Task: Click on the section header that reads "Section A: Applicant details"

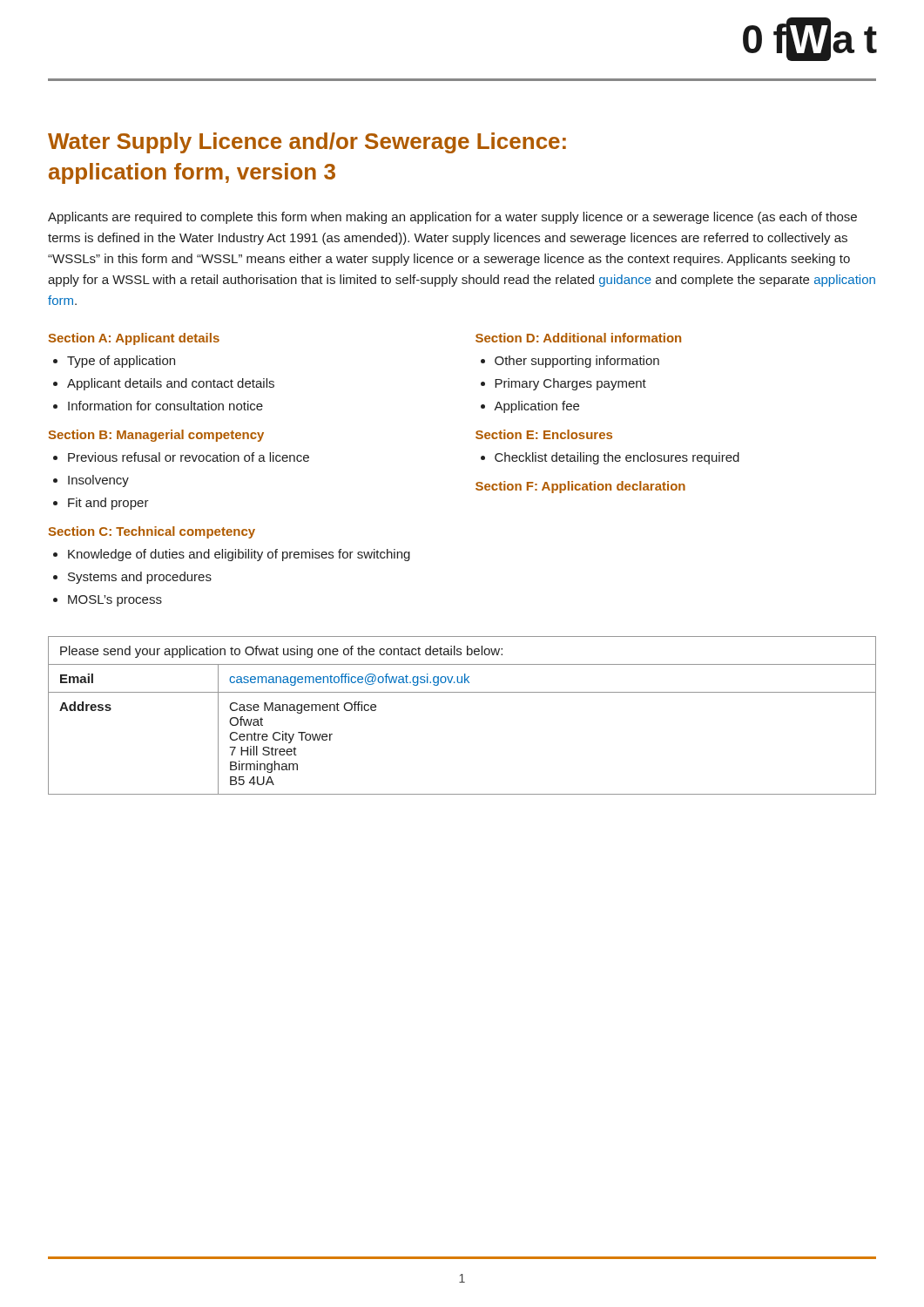Action: 134,338
